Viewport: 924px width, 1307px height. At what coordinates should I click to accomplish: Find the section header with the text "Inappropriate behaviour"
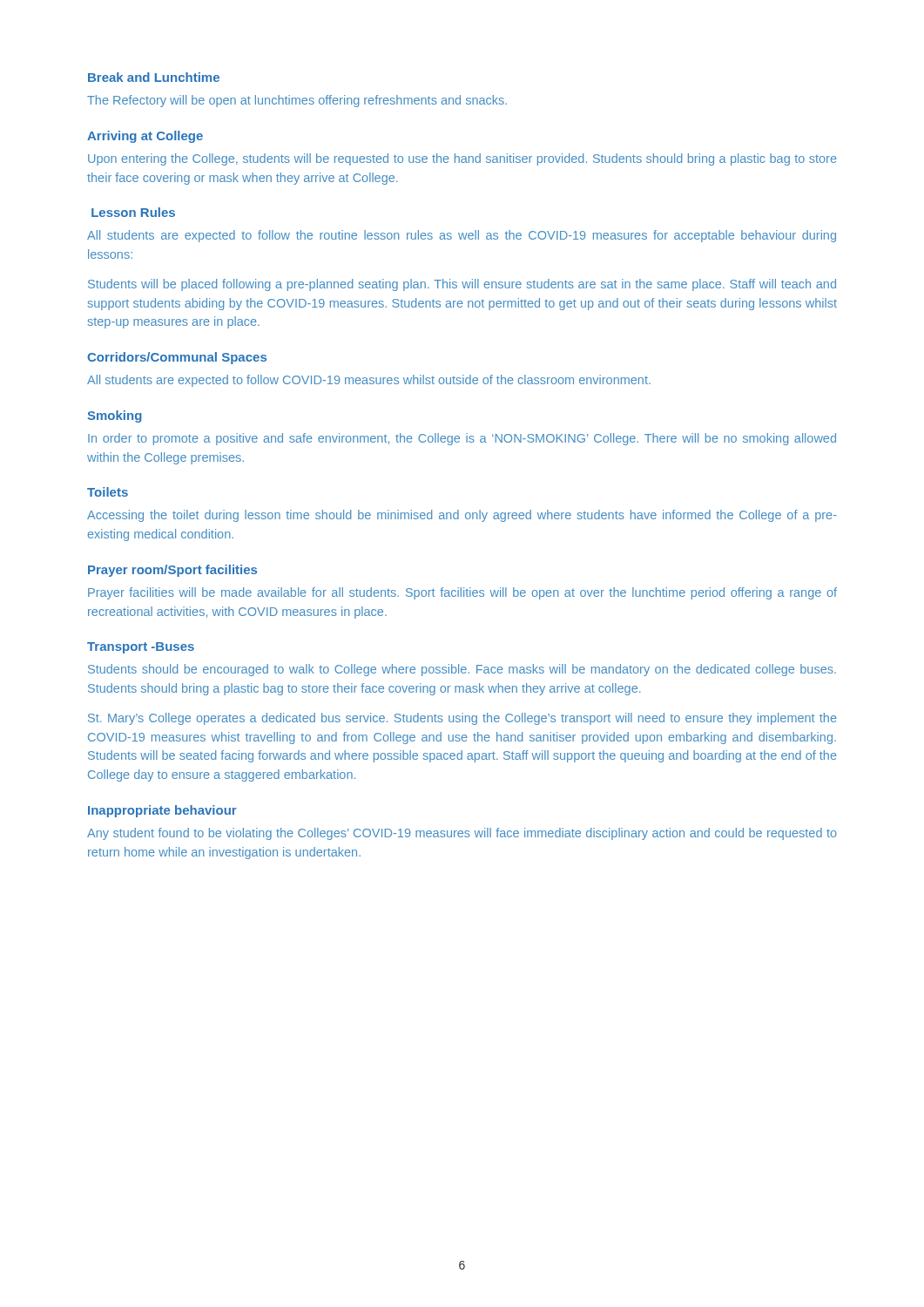click(162, 810)
